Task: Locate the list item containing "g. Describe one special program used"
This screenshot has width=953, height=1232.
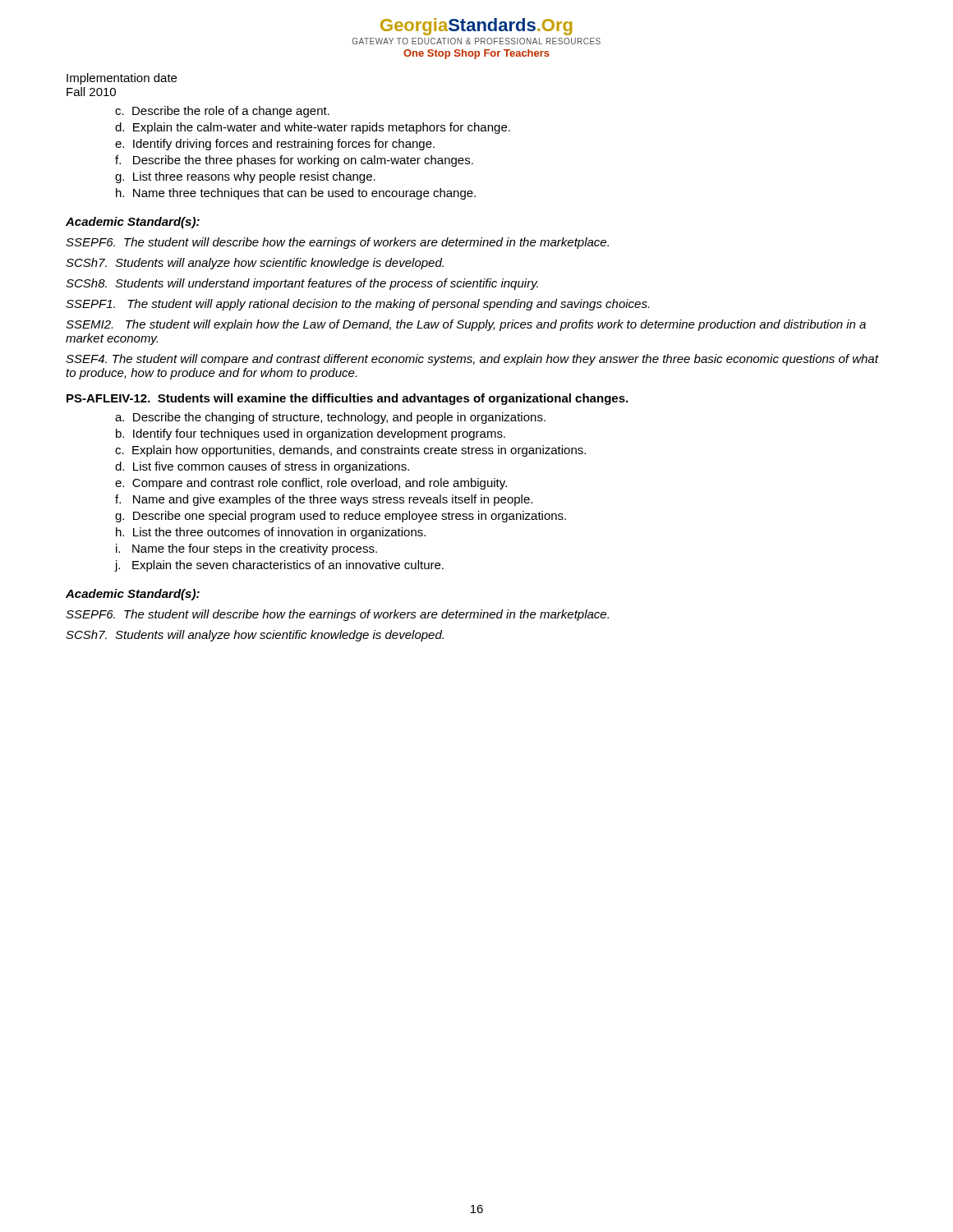Action: [341, 515]
